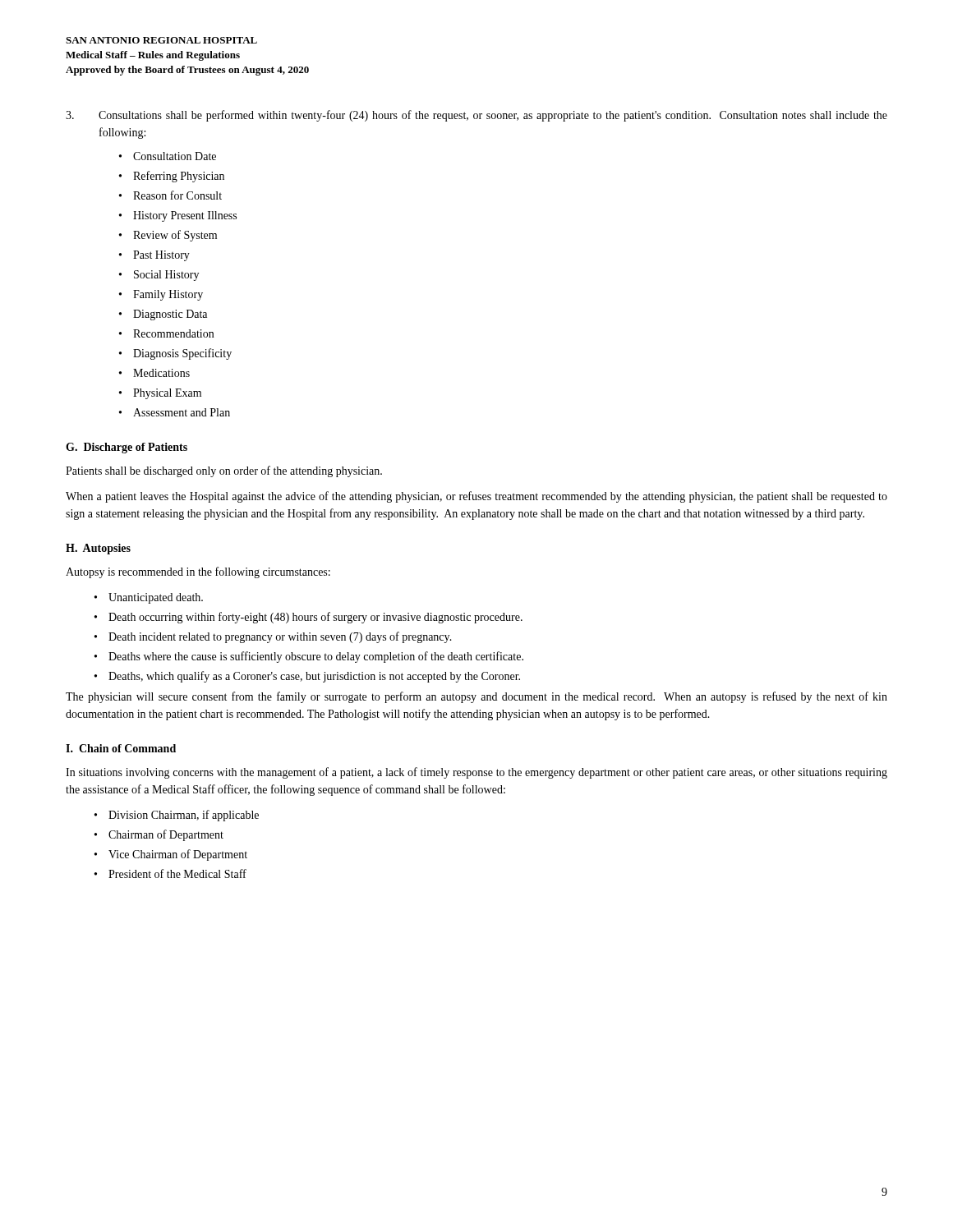Point to "Review of System"

(x=175, y=235)
